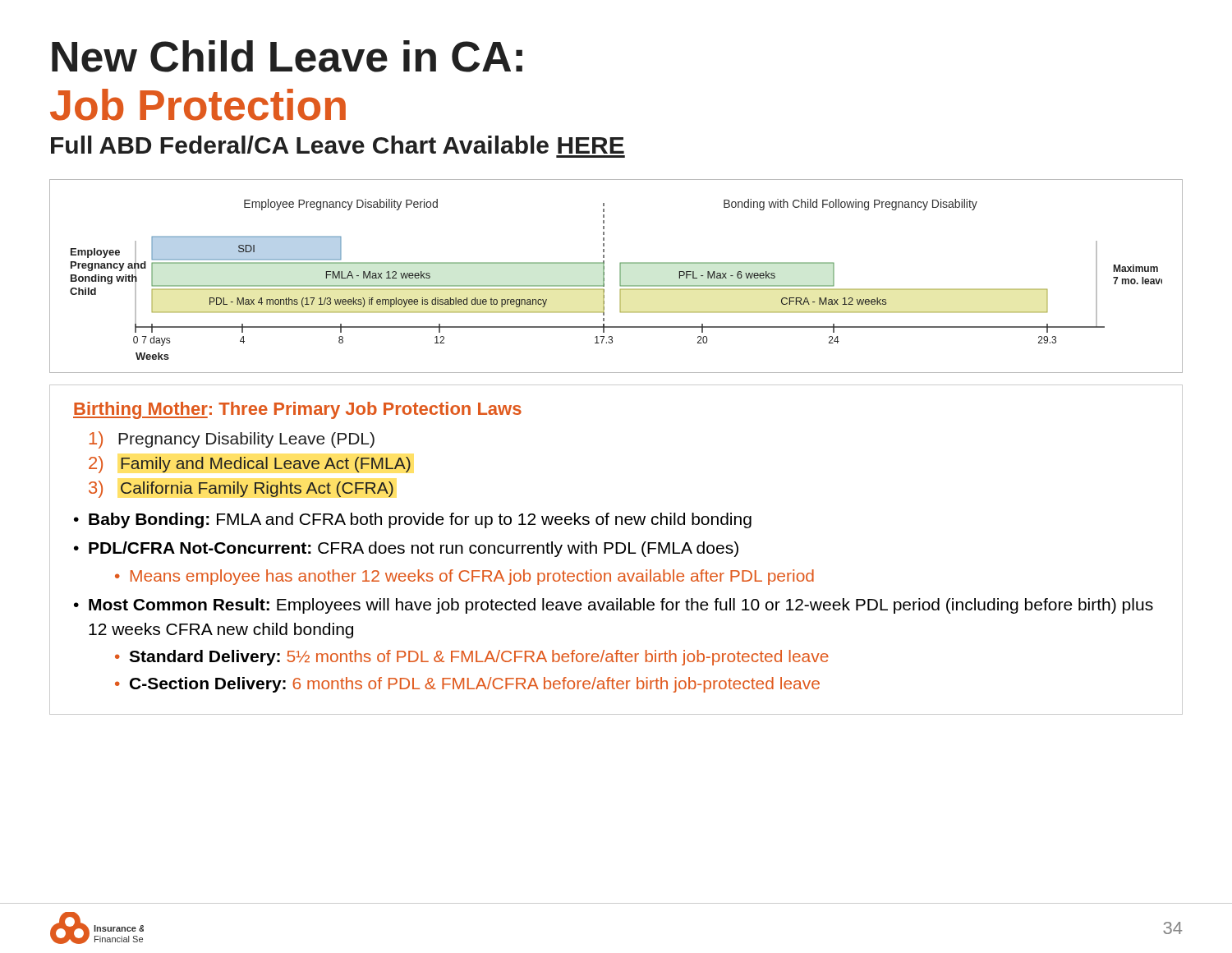Select the list item containing "Standard Delivery: 5½ months of"
The width and height of the screenshot is (1232, 953).
point(479,656)
